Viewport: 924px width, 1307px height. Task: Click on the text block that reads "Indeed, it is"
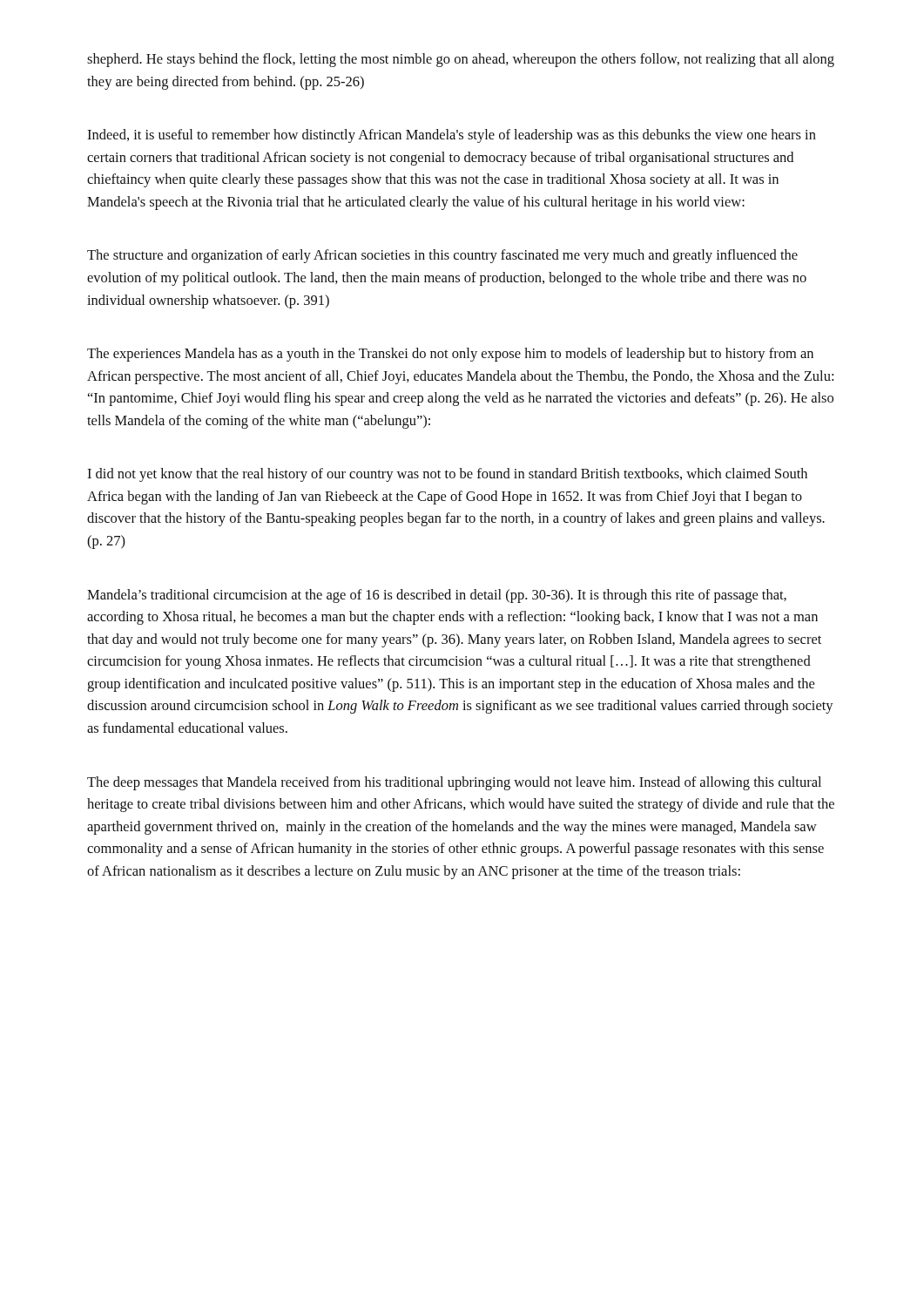coord(452,168)
